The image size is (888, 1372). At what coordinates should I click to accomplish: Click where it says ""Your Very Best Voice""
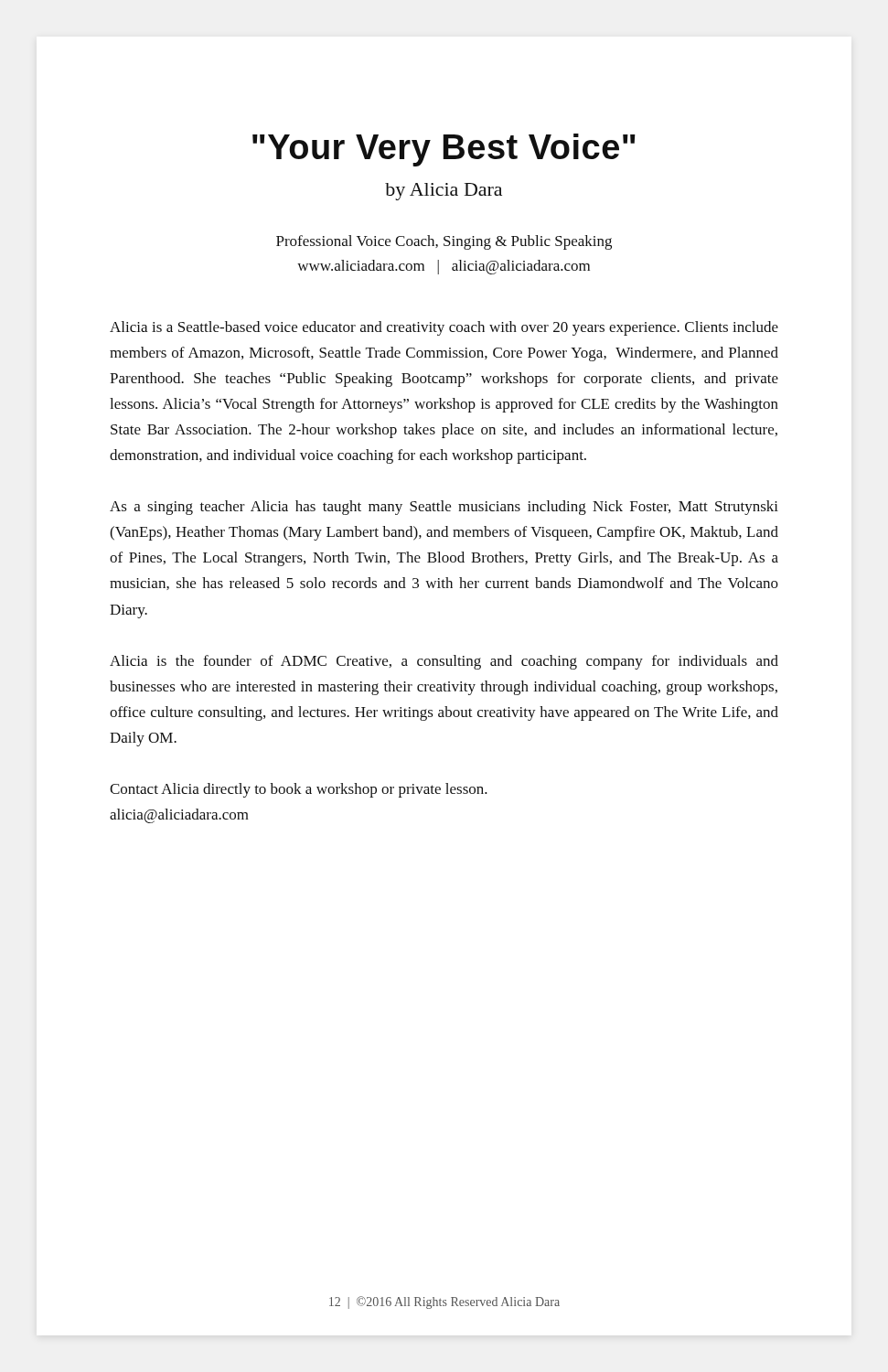click(x=444, y=148)
